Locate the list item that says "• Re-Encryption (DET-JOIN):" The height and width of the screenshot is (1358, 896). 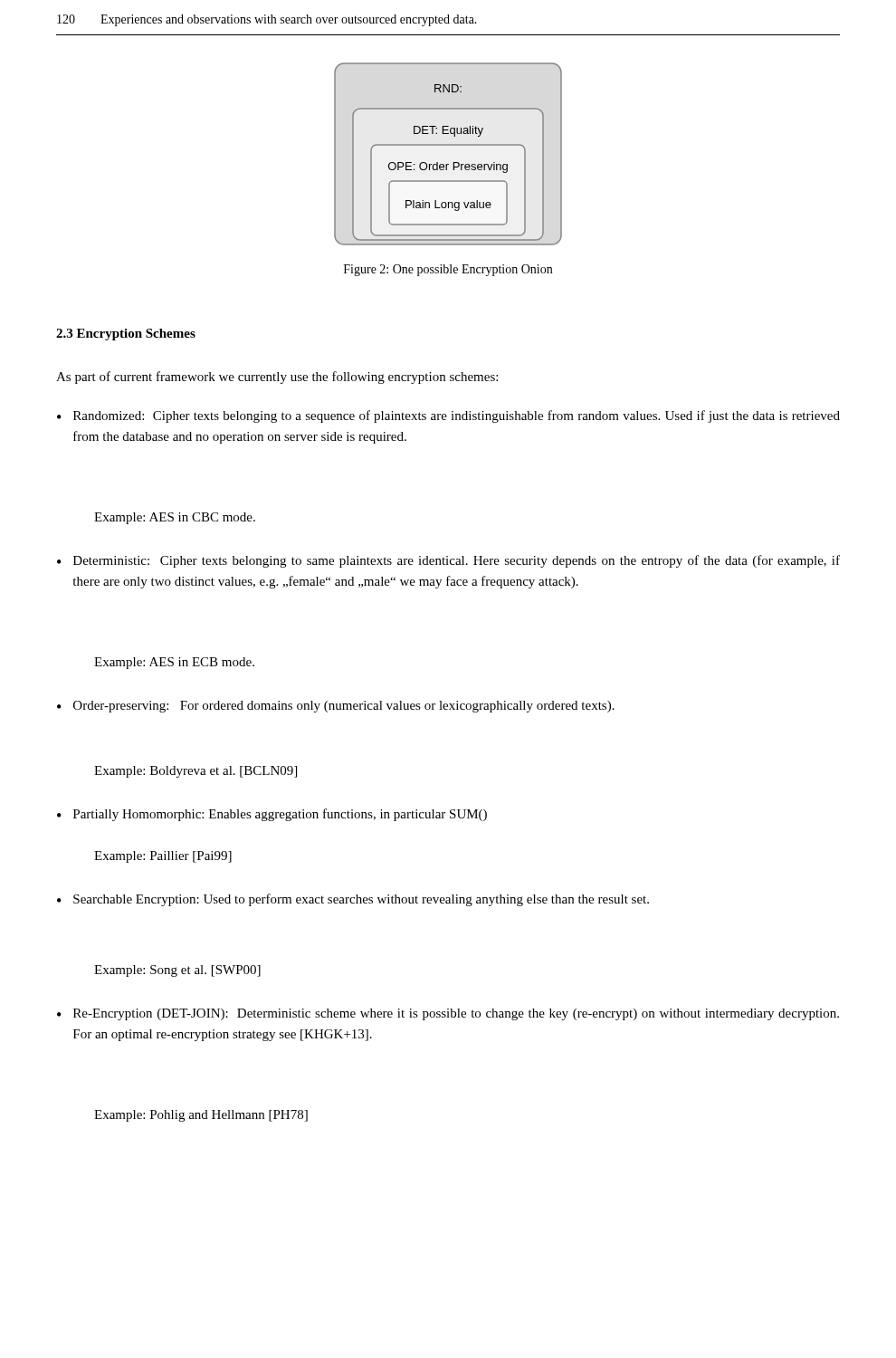(x=448, y=1024)
